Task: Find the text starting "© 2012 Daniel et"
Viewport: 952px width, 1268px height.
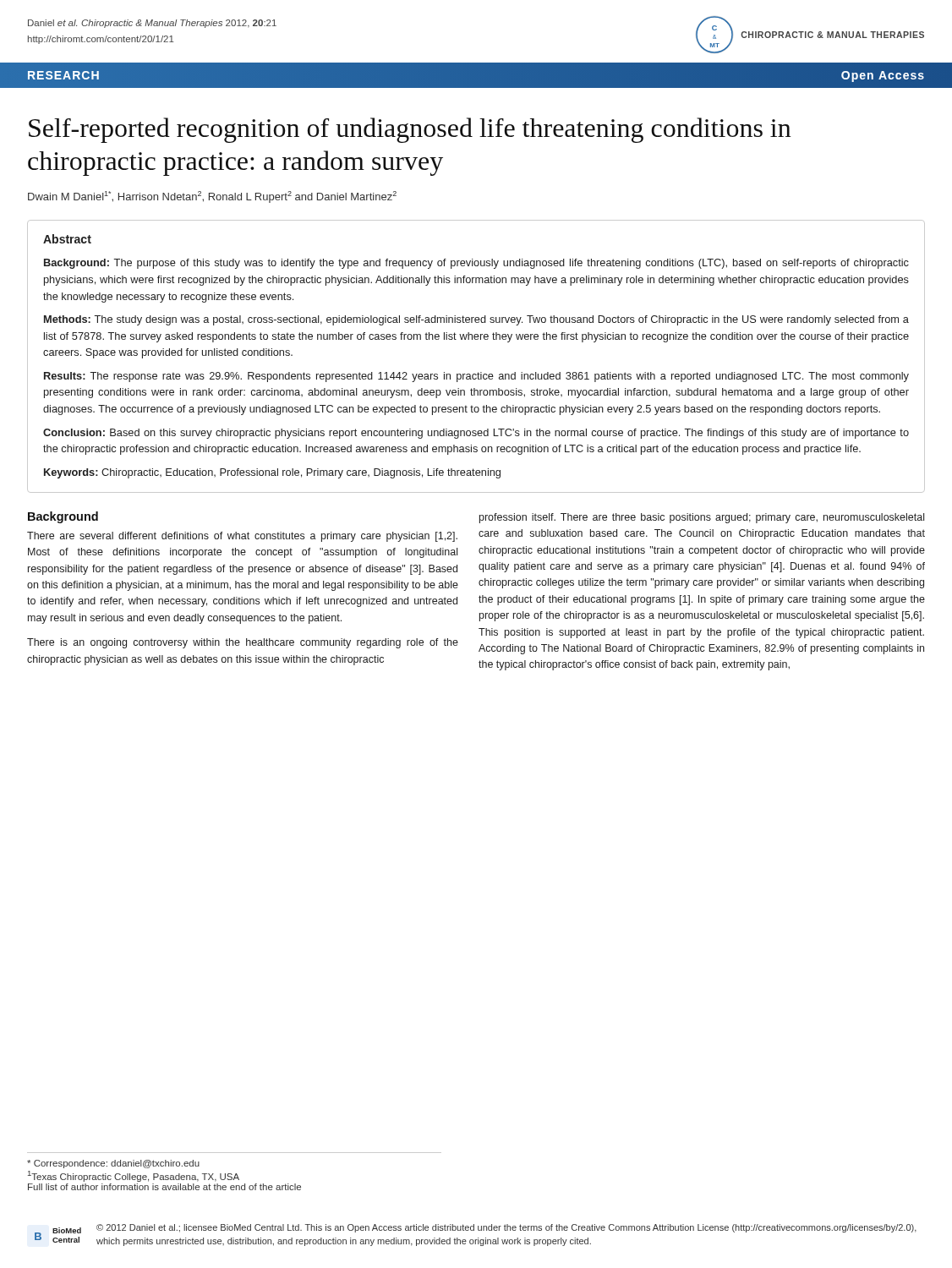Action: 507,1234
